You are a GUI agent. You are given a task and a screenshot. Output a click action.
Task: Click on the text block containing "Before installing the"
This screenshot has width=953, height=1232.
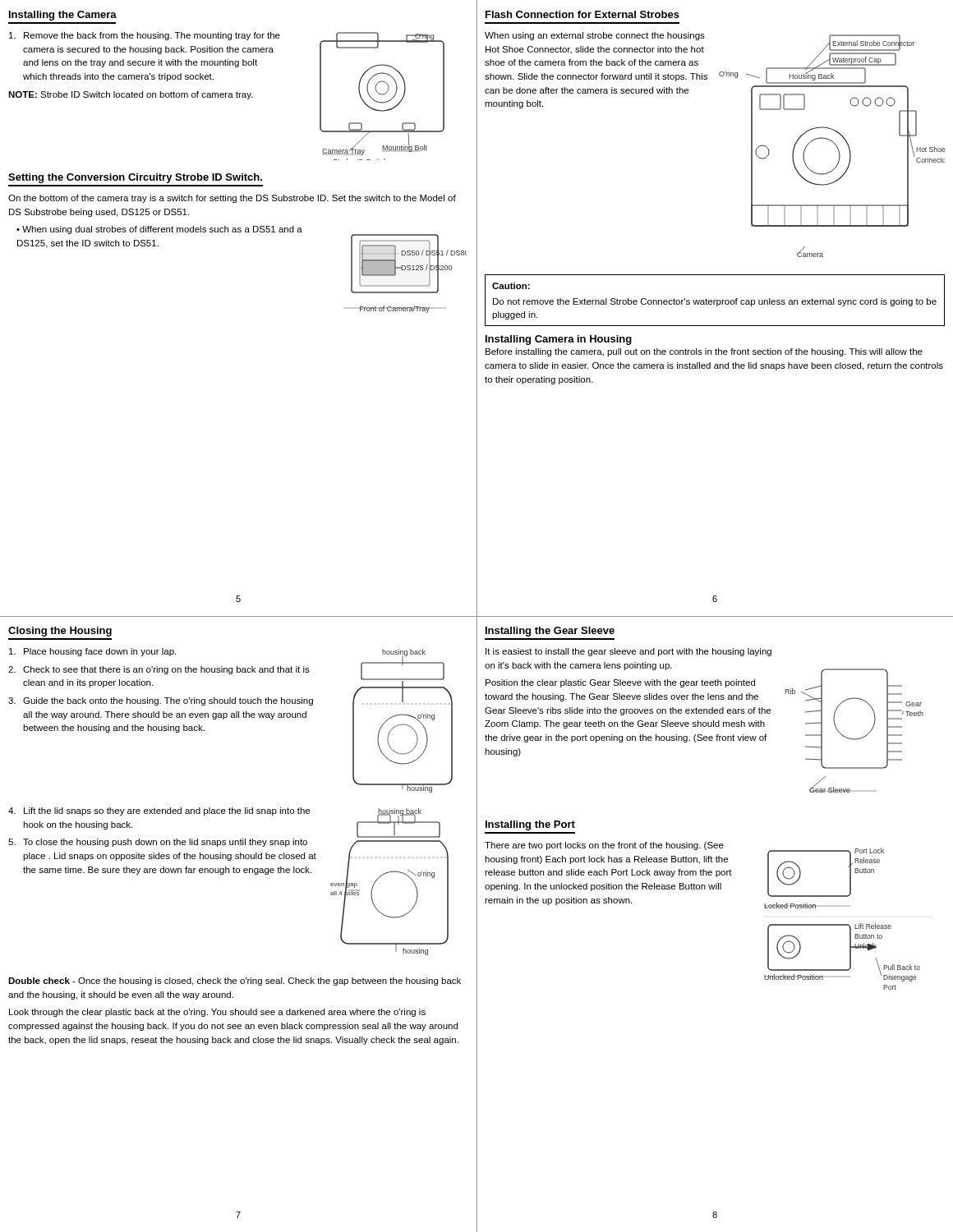click(714, 365)
